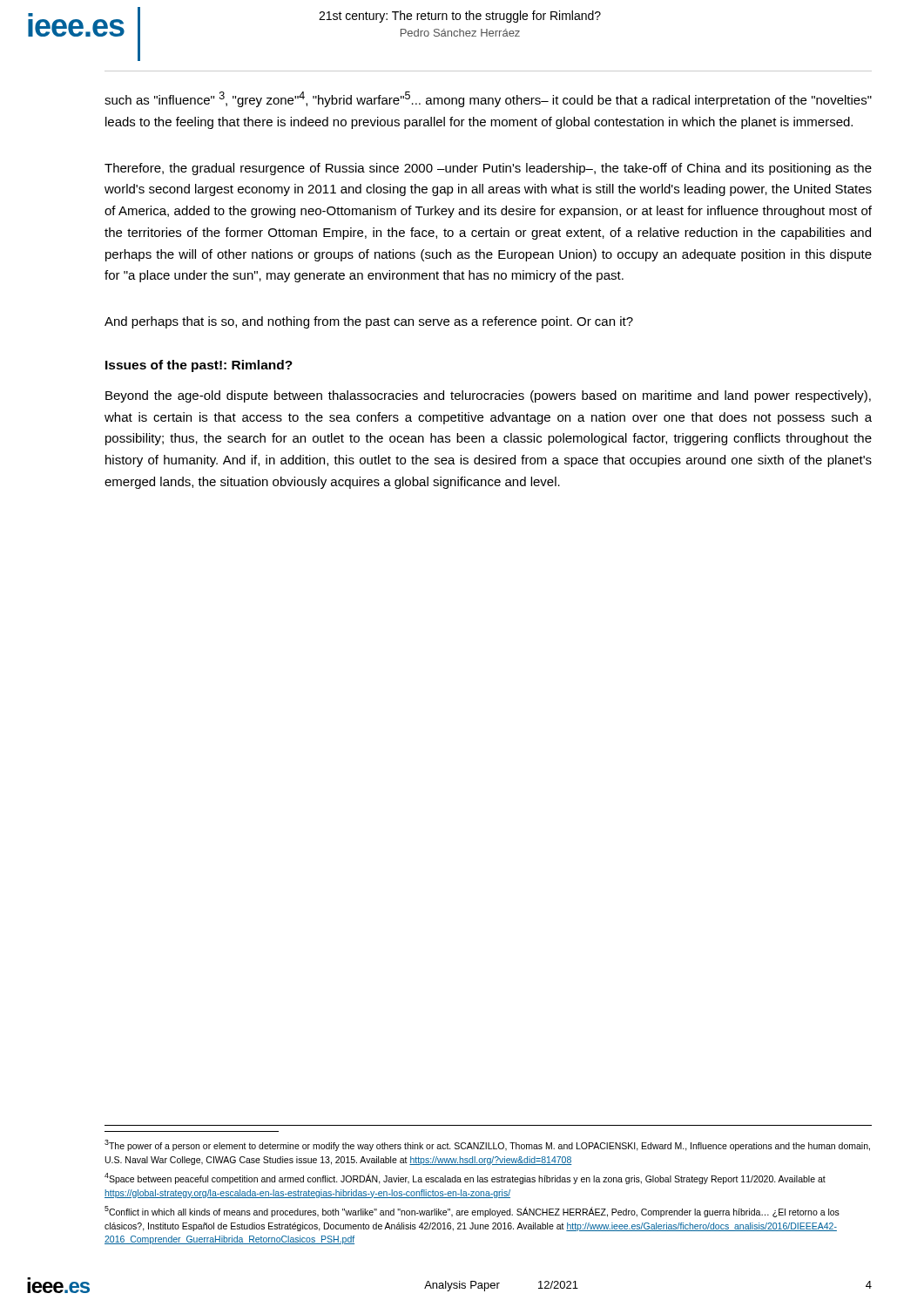This screenshot has height=1307, width=924.
Task: Click the passage that begins "Beyond the age-old dispute between thalassocracies and telurocracies"
Action: click(x=488, y=438)
